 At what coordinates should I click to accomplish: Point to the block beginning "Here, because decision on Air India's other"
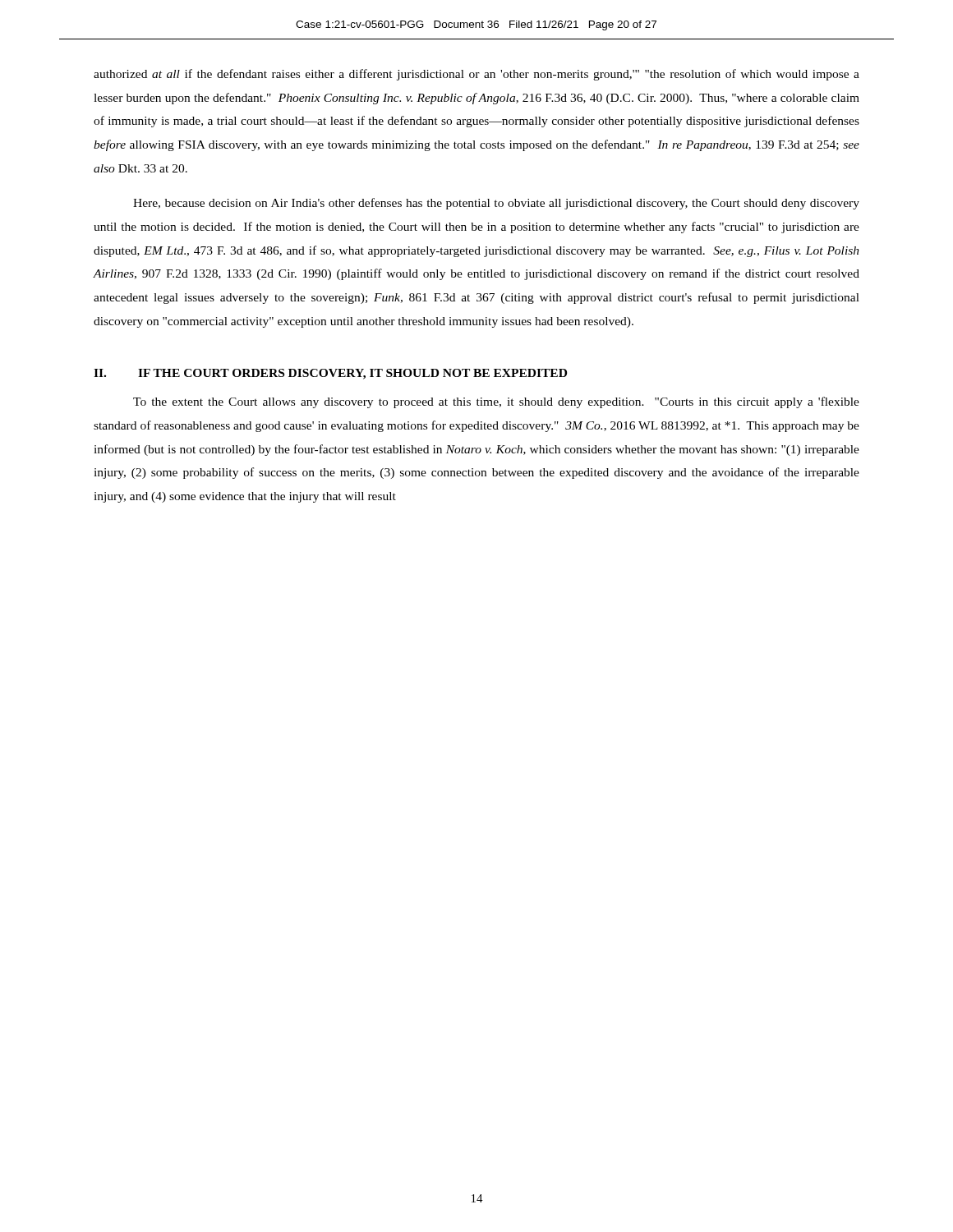pyautogui.click(x=476, y=262)
